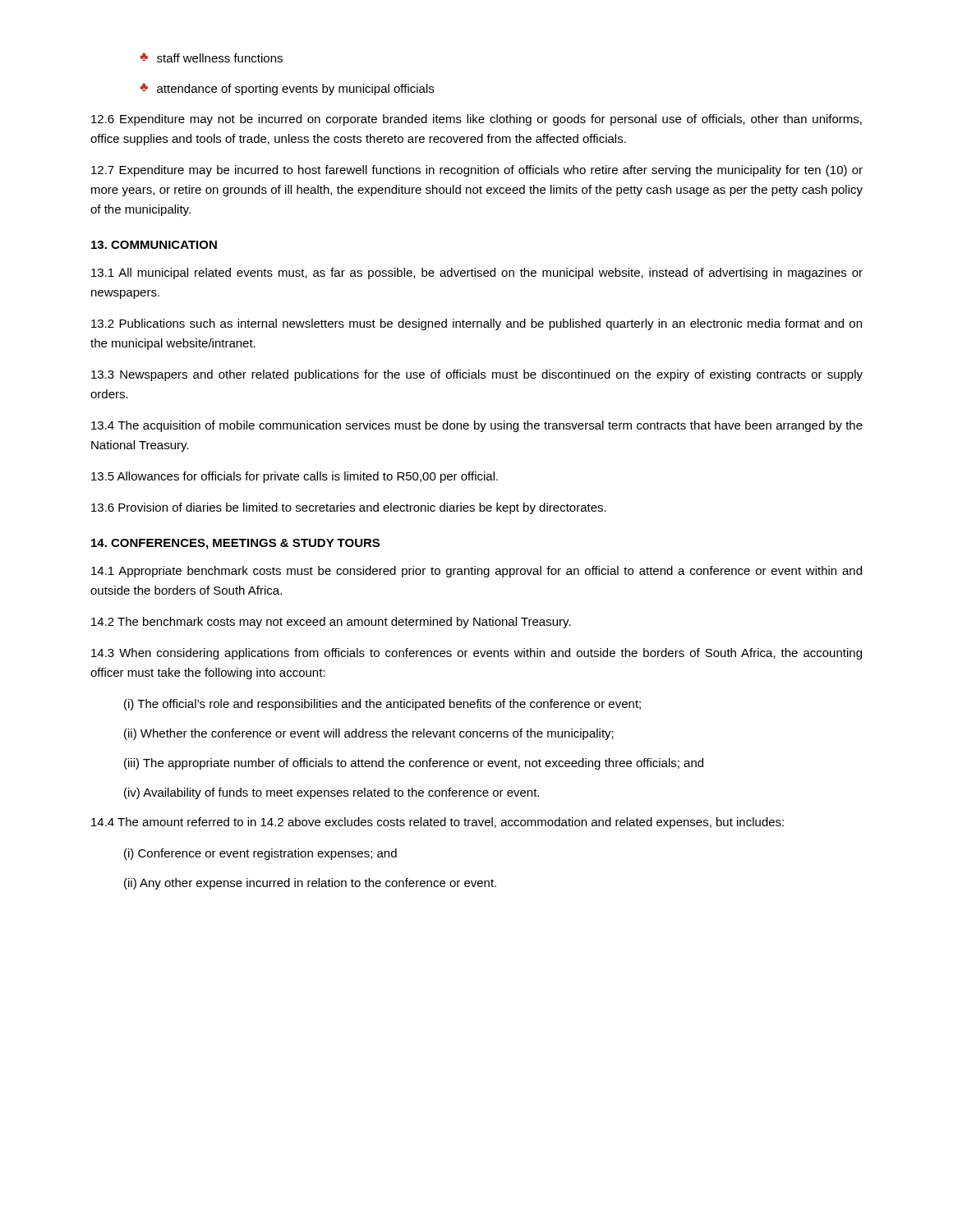Image resolution: width=953 pixels, height=1232 pixels.
Task: Where is the passage that starts "5 Allowances for officials for private"?
Action: click(x=295, y=476)
